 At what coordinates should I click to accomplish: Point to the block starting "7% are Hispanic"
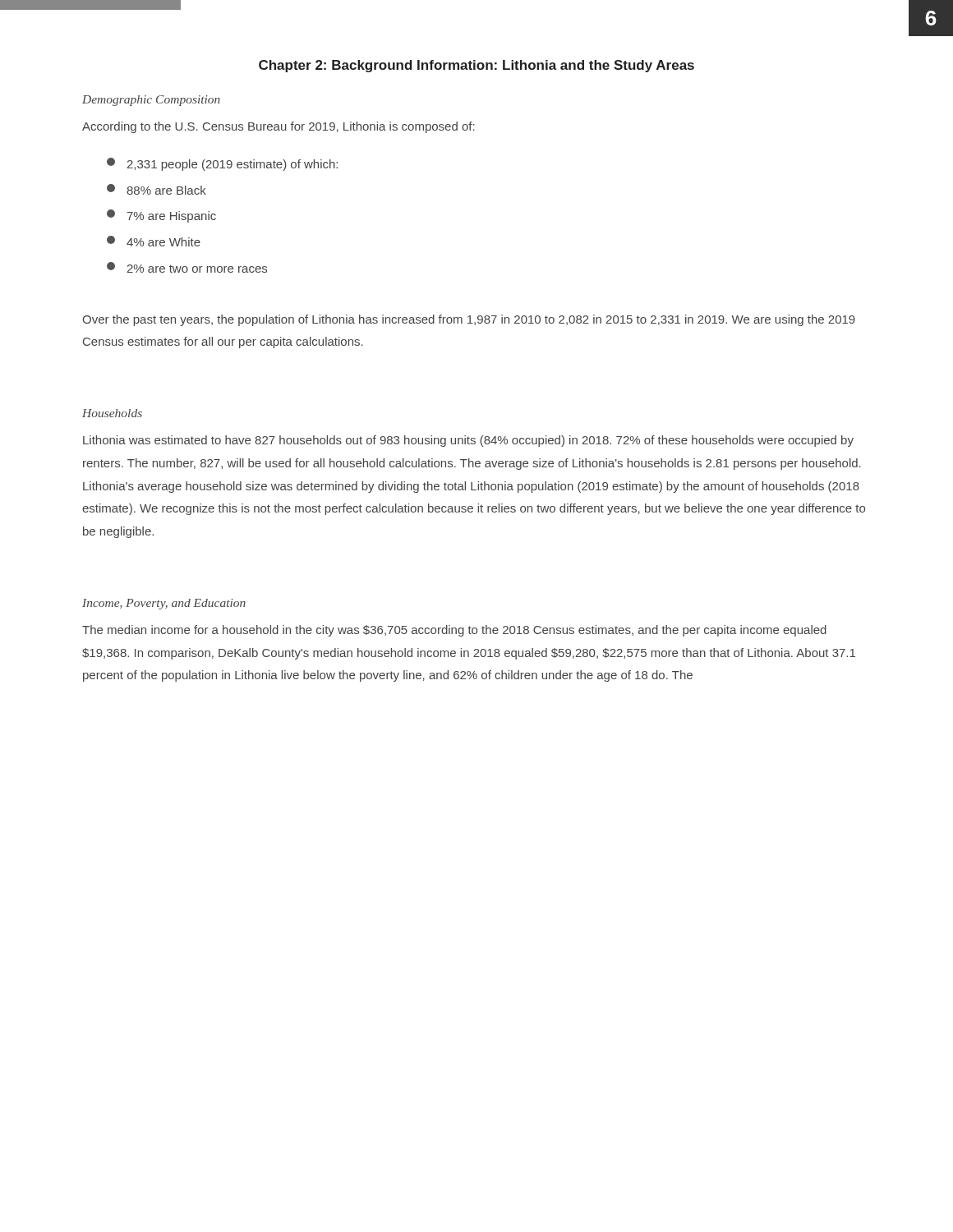point(162,216)
